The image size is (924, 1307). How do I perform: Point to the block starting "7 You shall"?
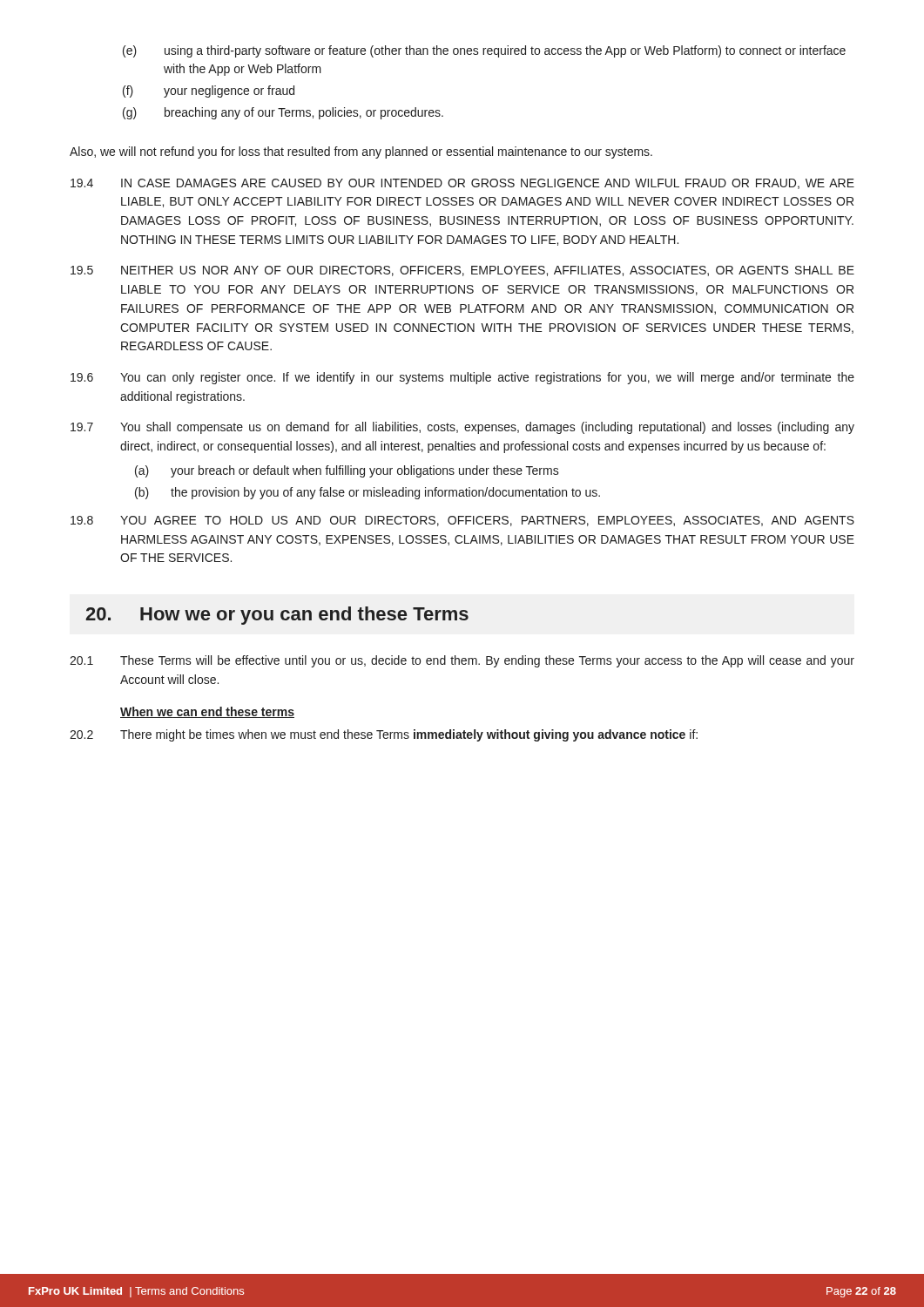(462, 462)
